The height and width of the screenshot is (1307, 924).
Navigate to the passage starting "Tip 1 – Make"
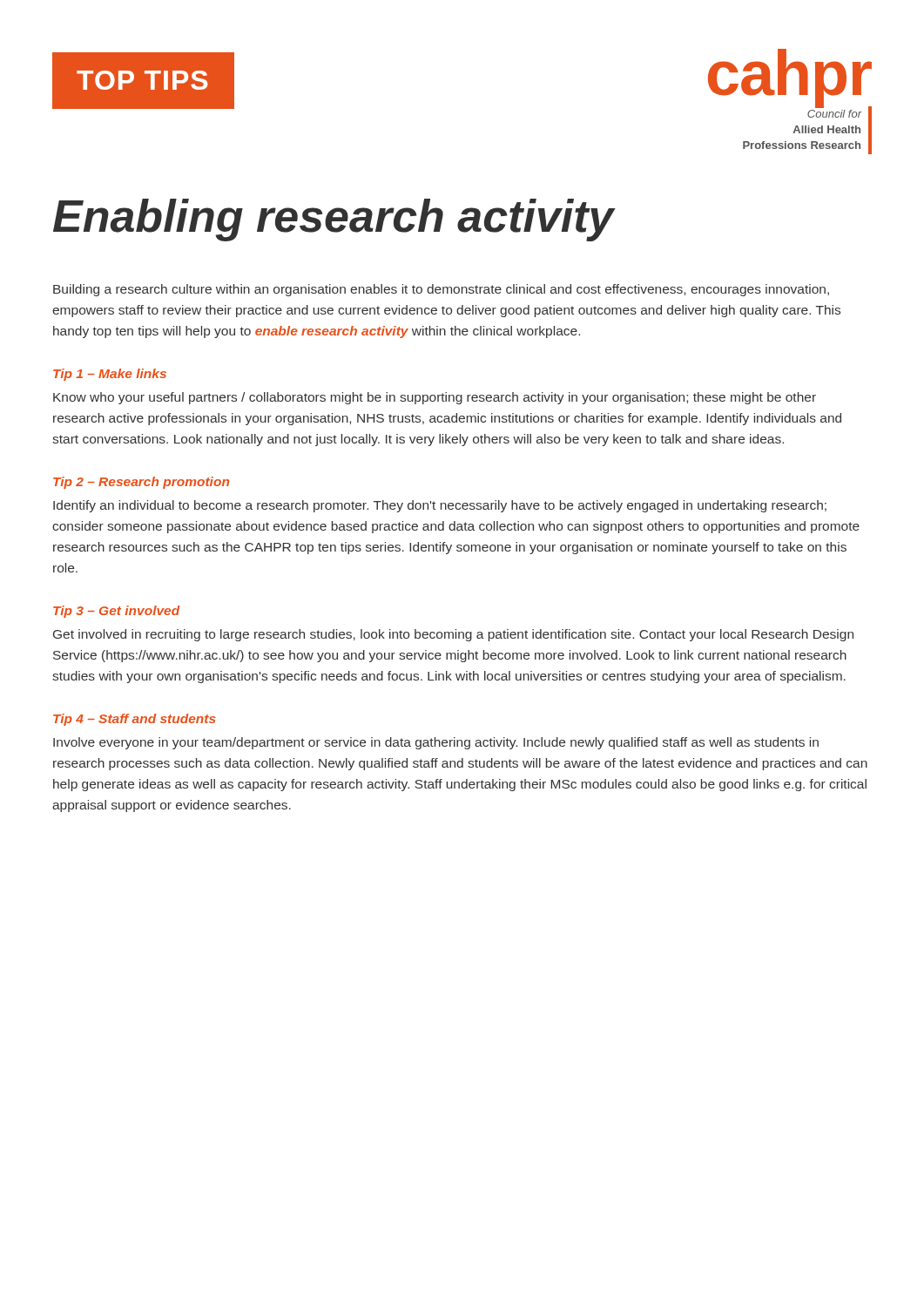click(x=110, y=373)
